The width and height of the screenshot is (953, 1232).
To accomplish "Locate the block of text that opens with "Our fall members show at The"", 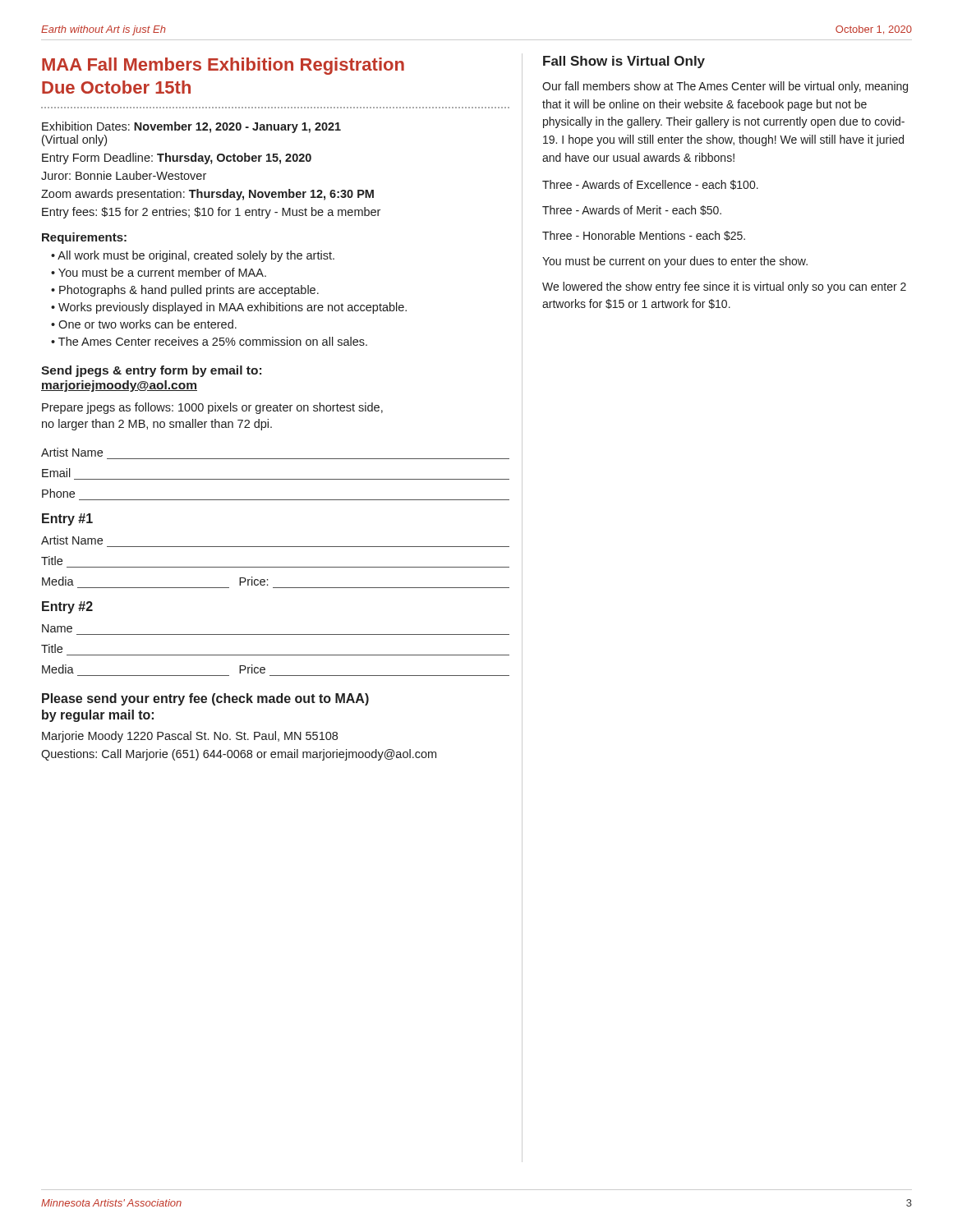I will coord(726,122).
